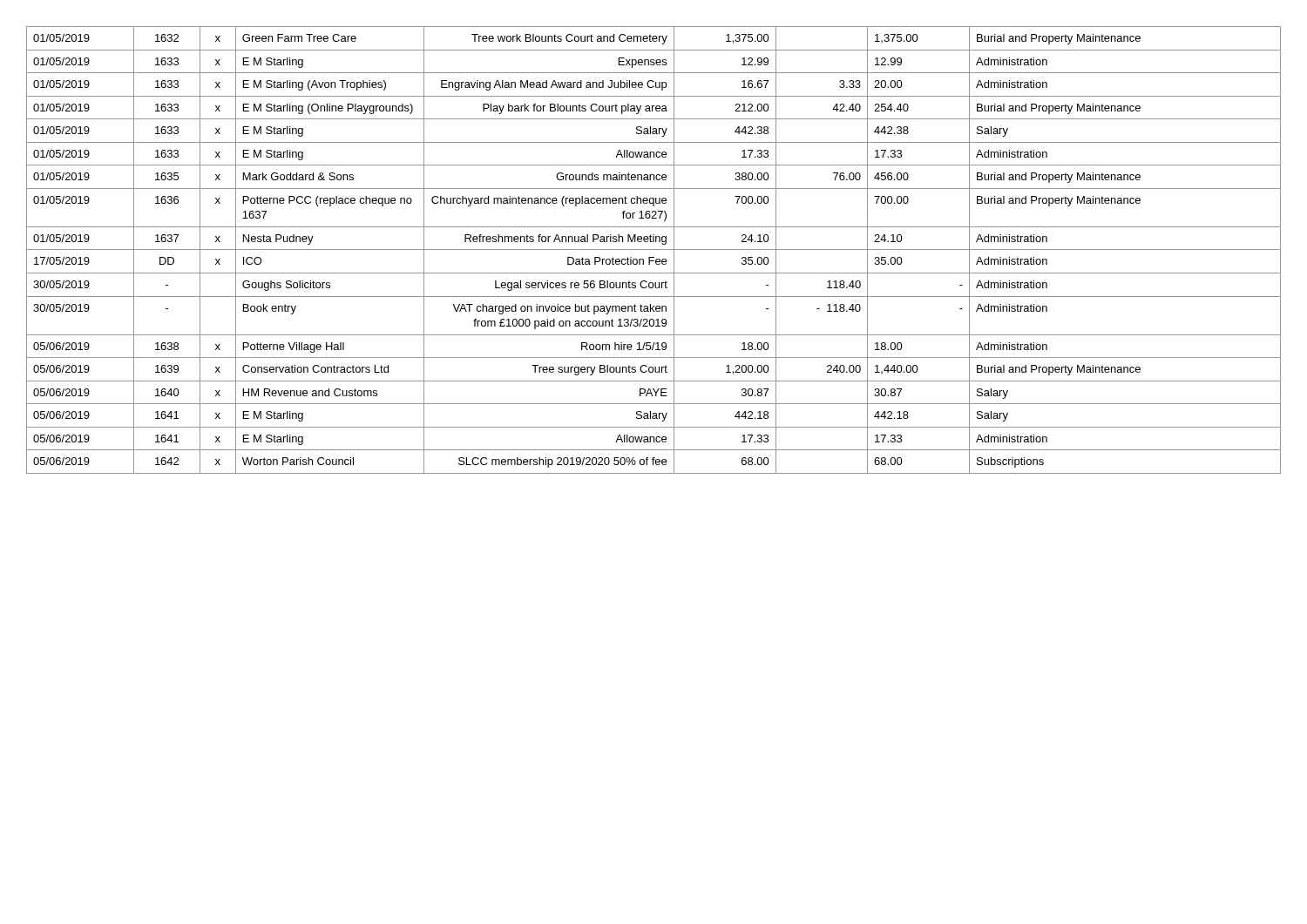1307x924 pixels.
Task: Find the table that mentions "E M Starling"
Action: [x=654, y=250]
